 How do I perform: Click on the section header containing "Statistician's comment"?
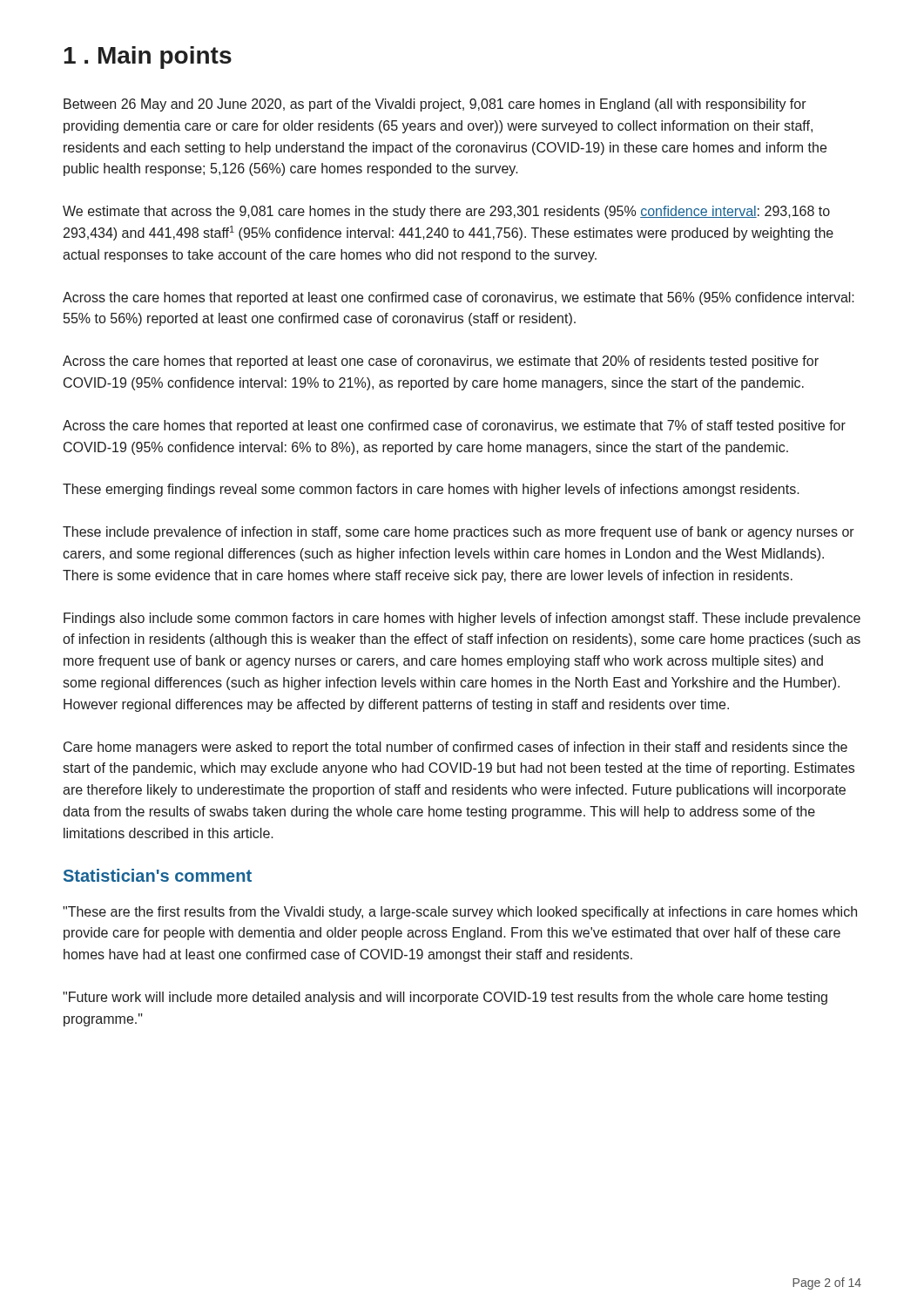click(158, 875)
